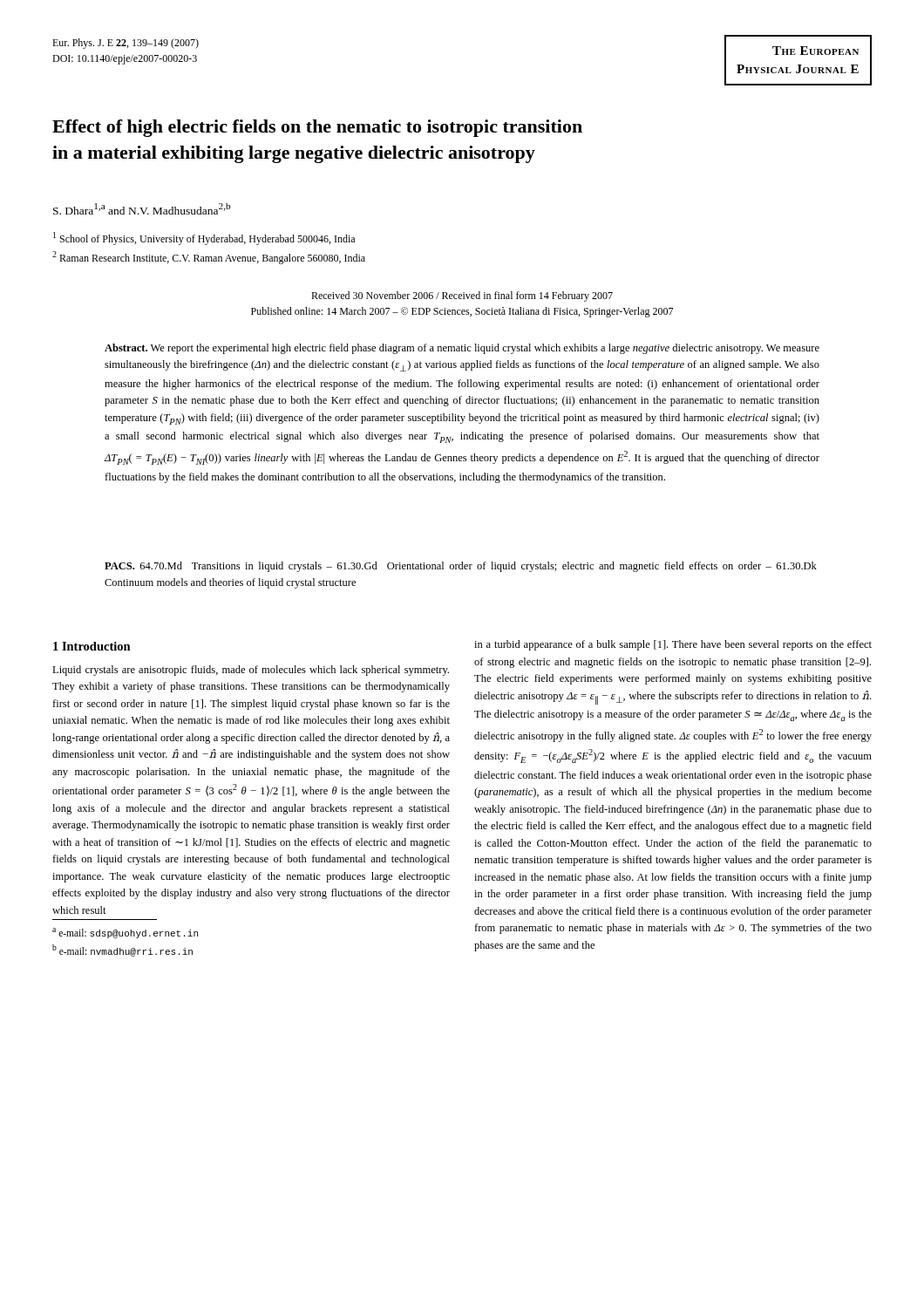
Task: Locate the block of text that opens with "S. Dhara1,a and N.V."
Action: pos(141,209)
